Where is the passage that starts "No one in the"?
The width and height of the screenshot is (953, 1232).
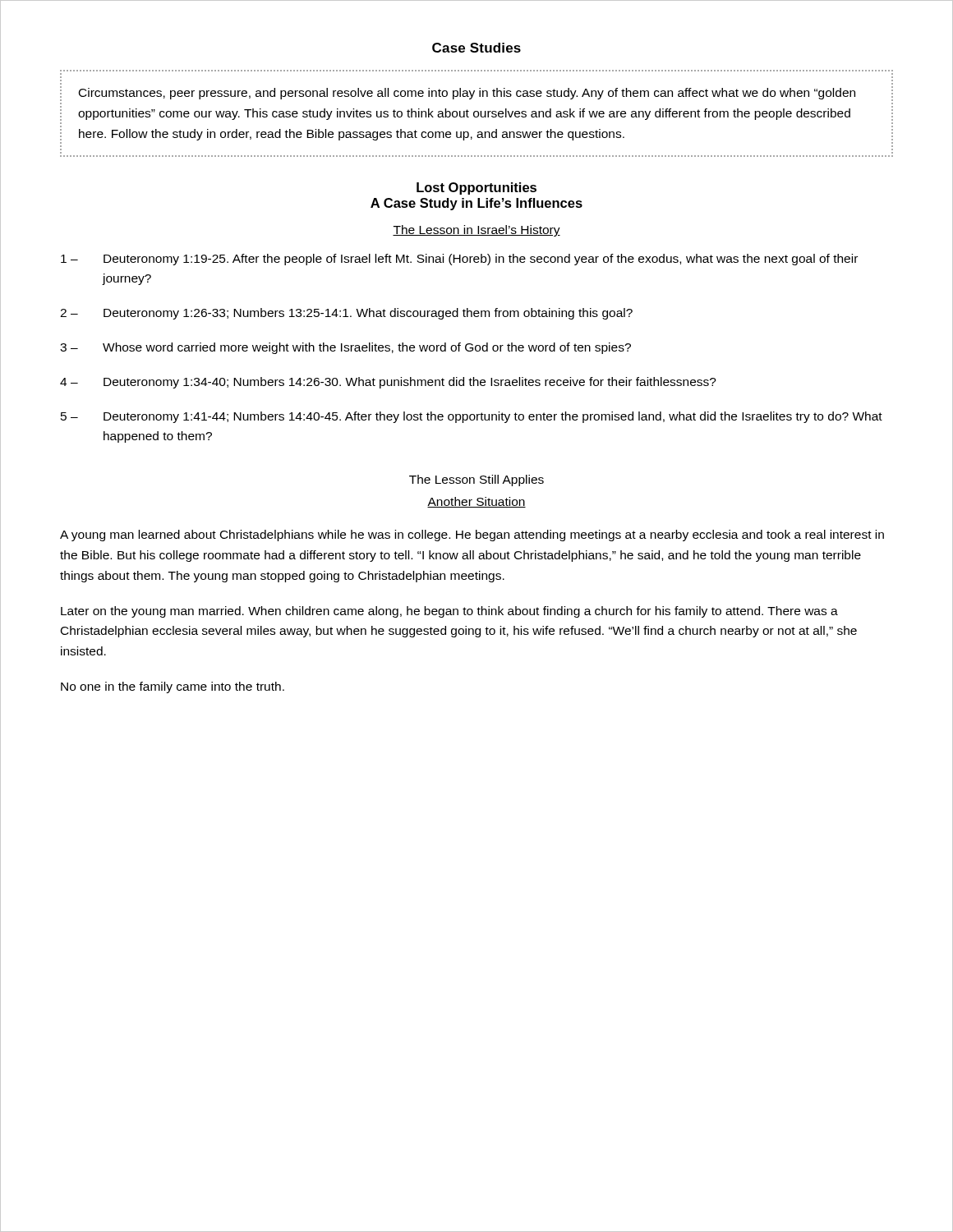[172, 686]
